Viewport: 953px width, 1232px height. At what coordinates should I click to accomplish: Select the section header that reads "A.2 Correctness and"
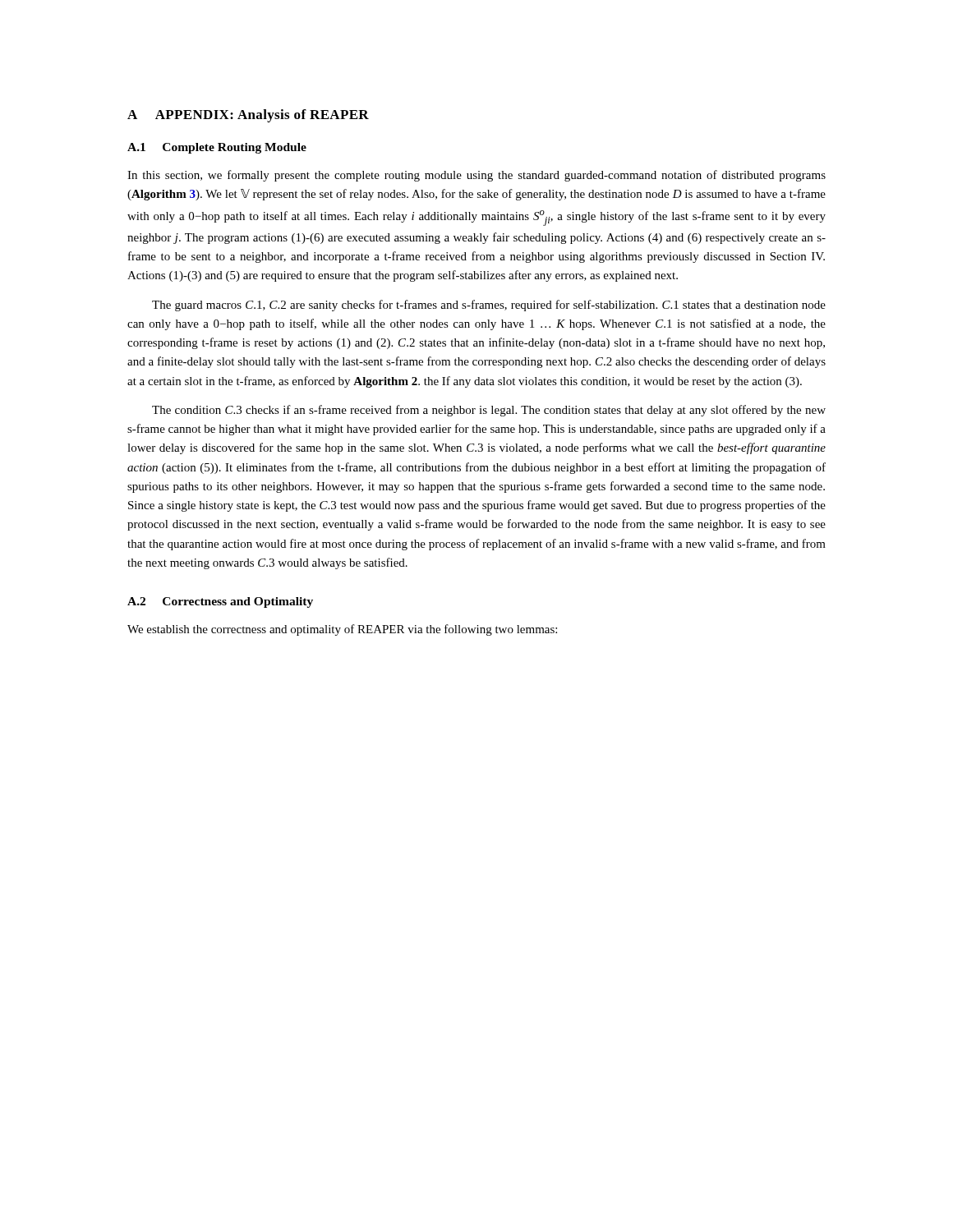tap(220, 602)
